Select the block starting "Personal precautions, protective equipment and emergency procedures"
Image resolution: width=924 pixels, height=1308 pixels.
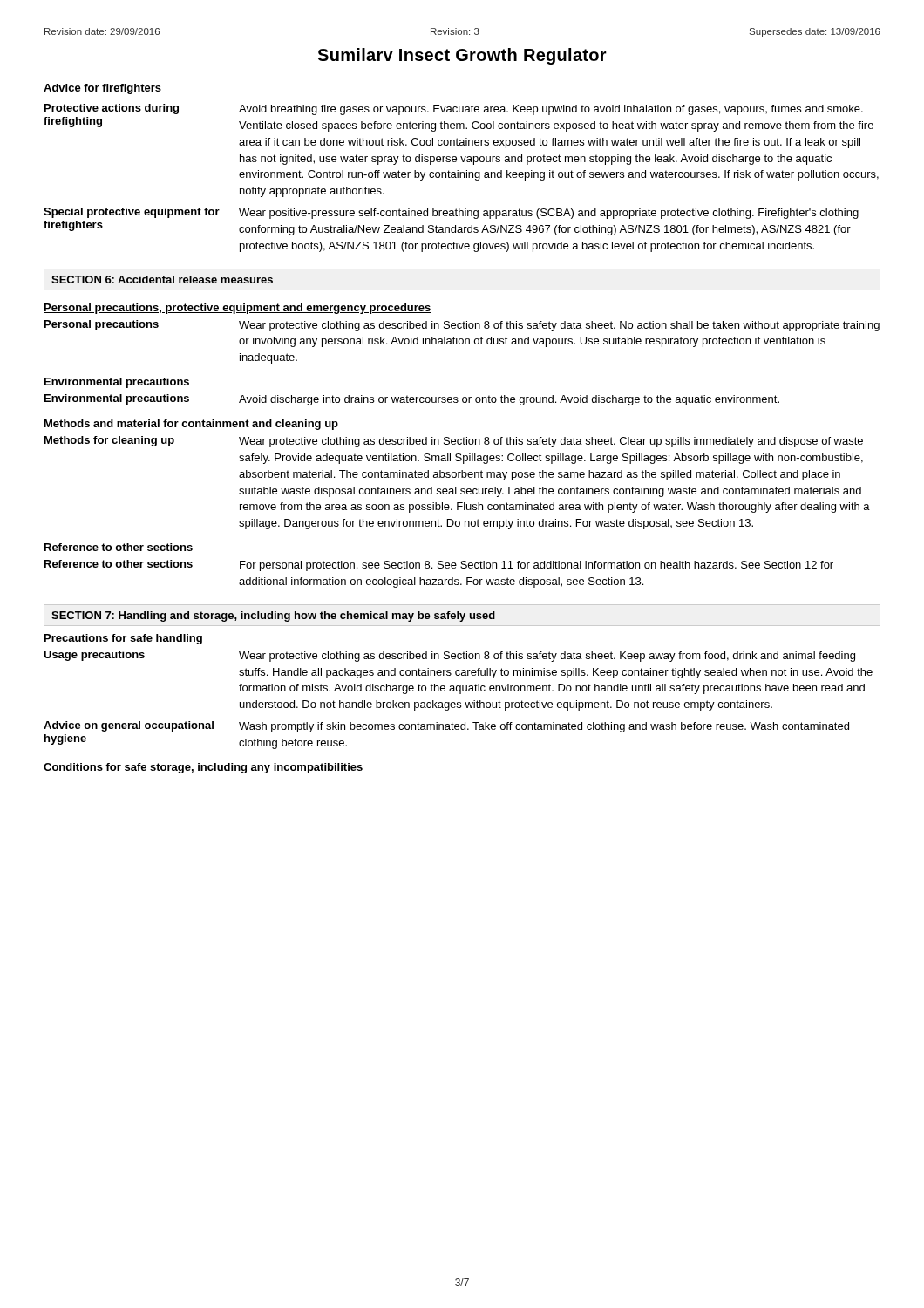pyautogui.click(x=237, y=307)
